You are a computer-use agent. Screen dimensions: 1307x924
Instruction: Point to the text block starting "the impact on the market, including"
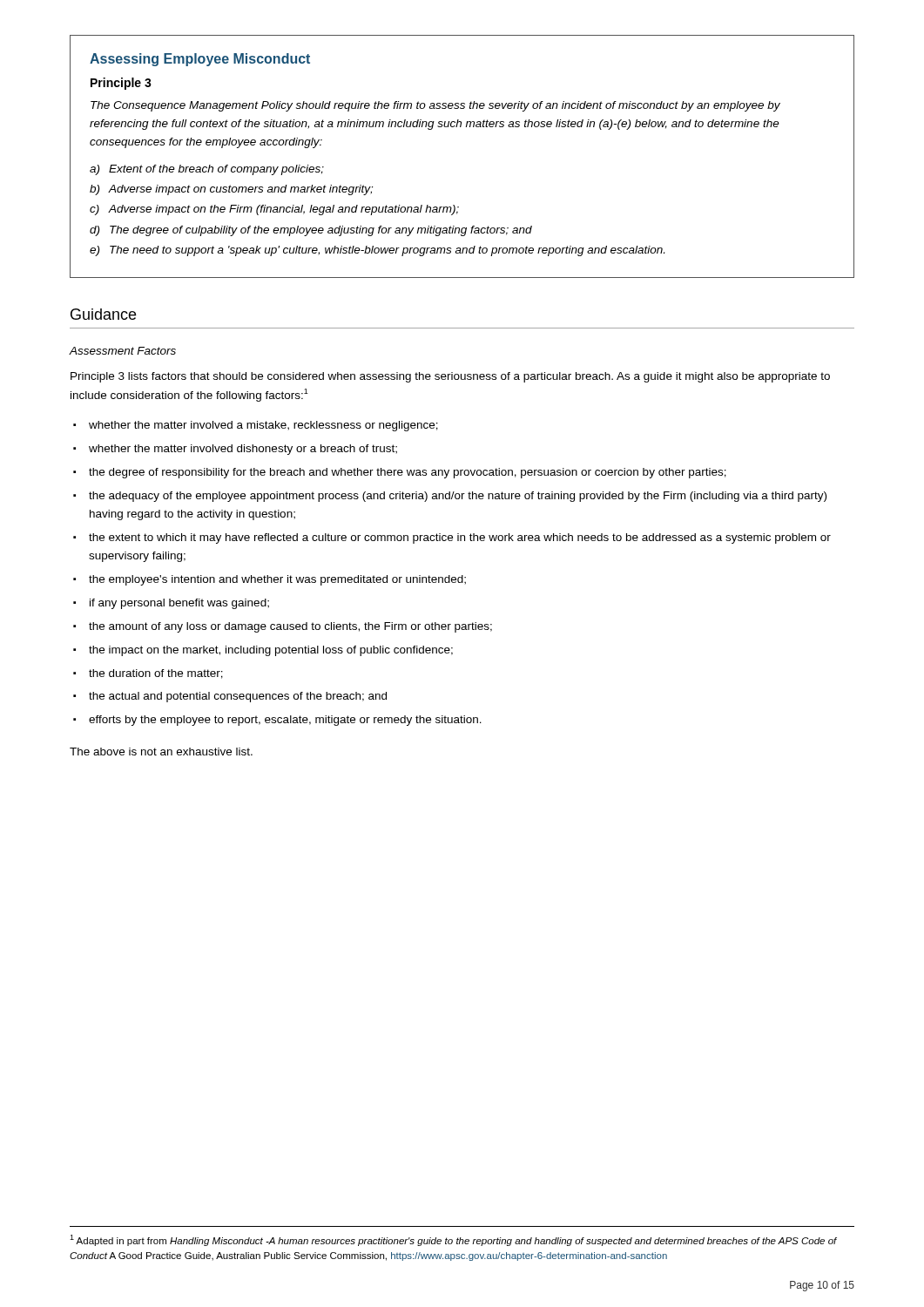click(271, 649)
